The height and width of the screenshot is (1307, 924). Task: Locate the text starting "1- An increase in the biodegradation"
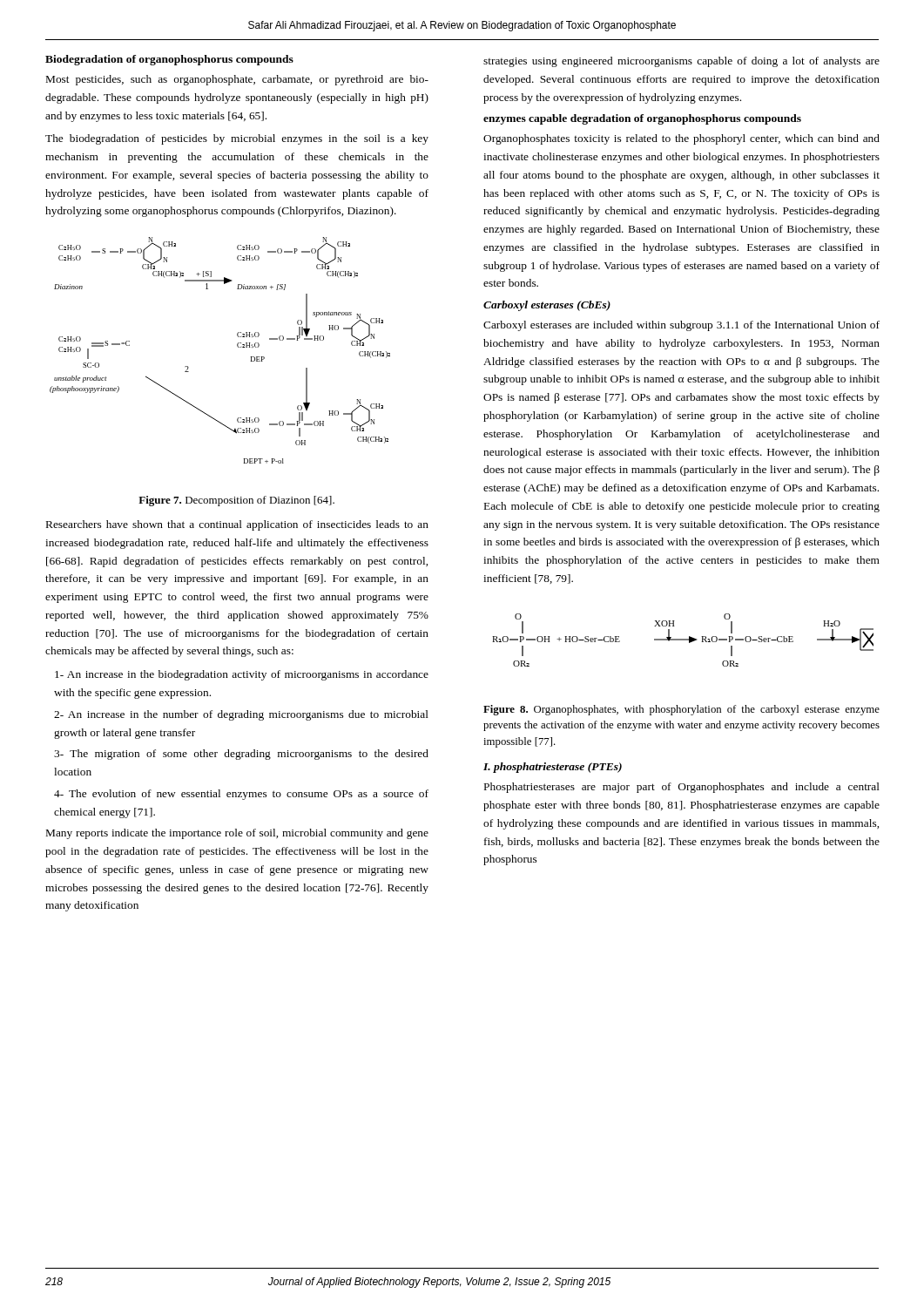coord(241,683)
